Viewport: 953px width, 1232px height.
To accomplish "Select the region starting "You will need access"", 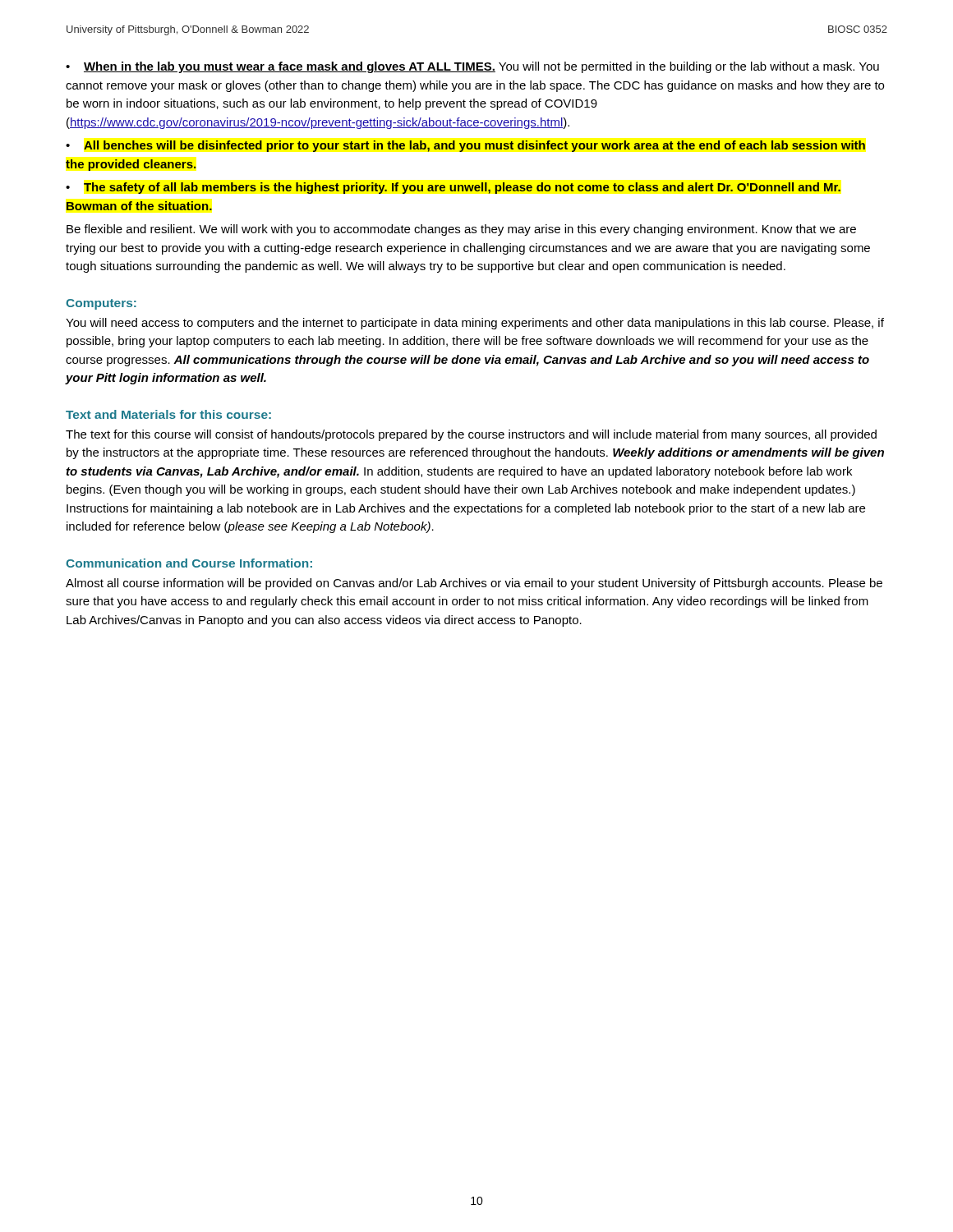I will pyautogui.click(x=475, y=350).
